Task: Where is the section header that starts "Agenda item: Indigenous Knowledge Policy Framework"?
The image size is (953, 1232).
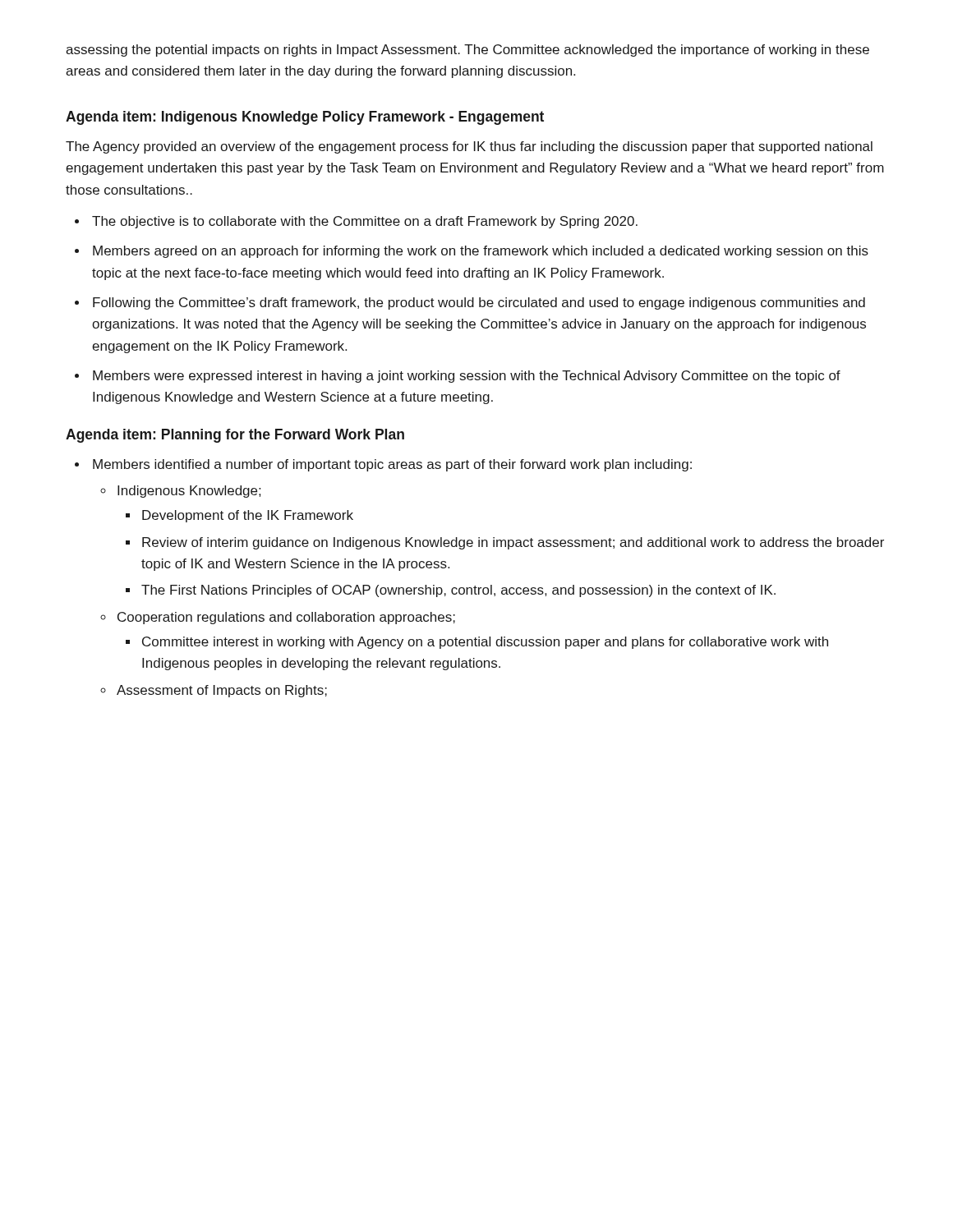Action: point(305,116)
